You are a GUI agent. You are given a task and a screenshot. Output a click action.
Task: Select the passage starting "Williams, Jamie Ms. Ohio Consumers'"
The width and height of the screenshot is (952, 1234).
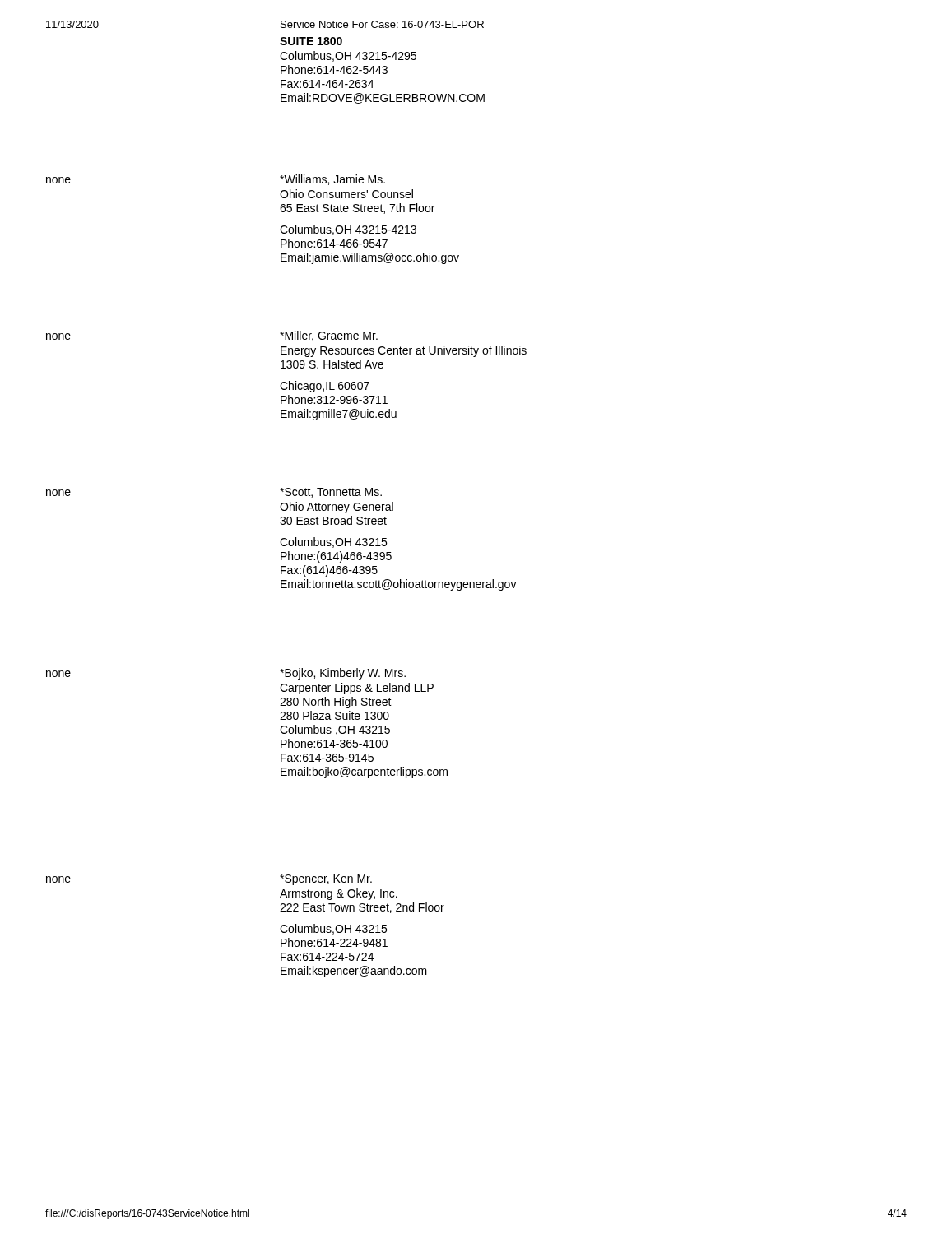pos(369,218)
